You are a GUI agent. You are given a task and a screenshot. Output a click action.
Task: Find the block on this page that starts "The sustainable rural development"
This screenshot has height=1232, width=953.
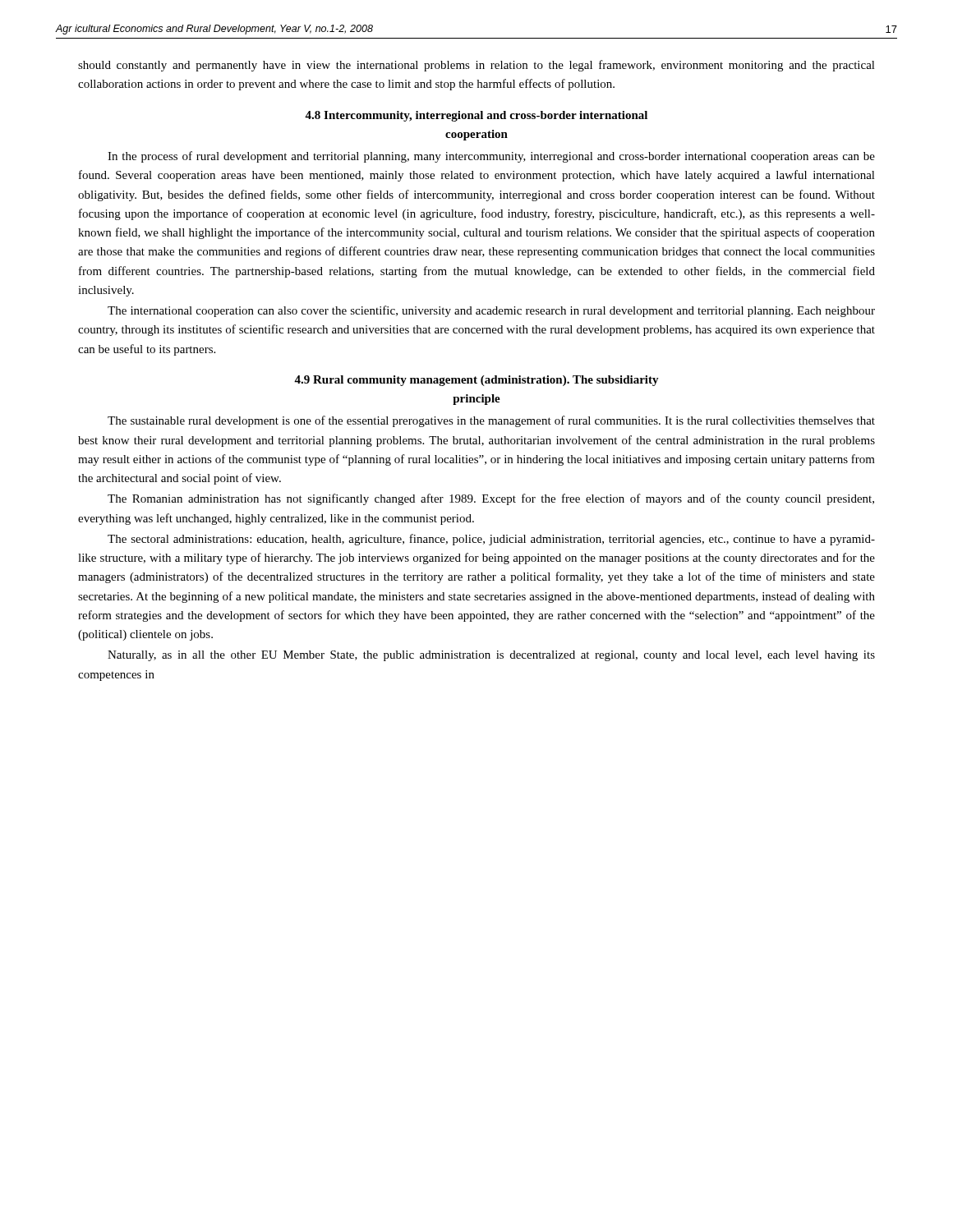[476, 450]
